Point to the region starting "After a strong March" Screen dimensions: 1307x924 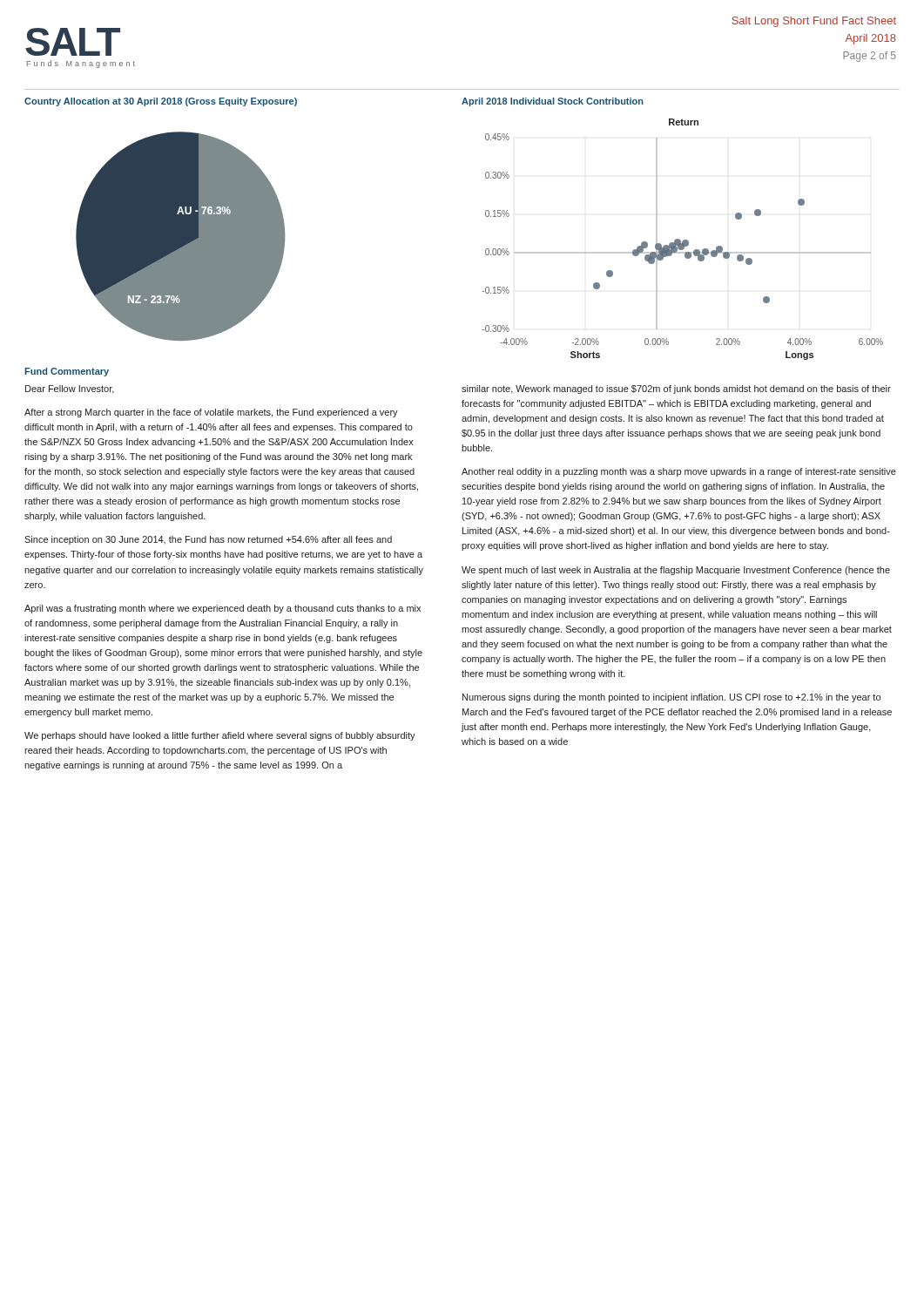click(x=222, y=464)
